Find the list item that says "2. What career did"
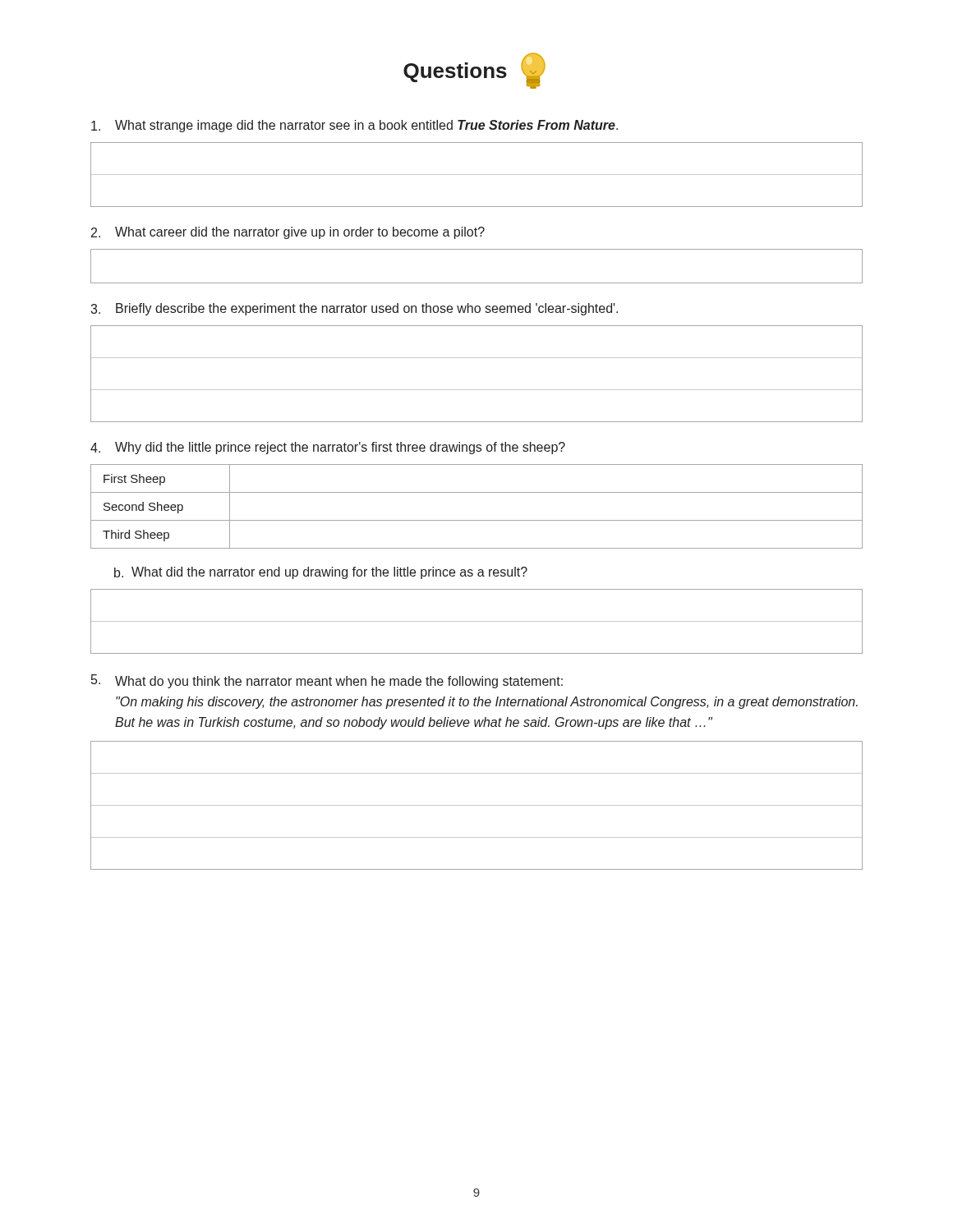This screenshot has height=1232, width=953. pyautogui.click(x=476, y=233)
